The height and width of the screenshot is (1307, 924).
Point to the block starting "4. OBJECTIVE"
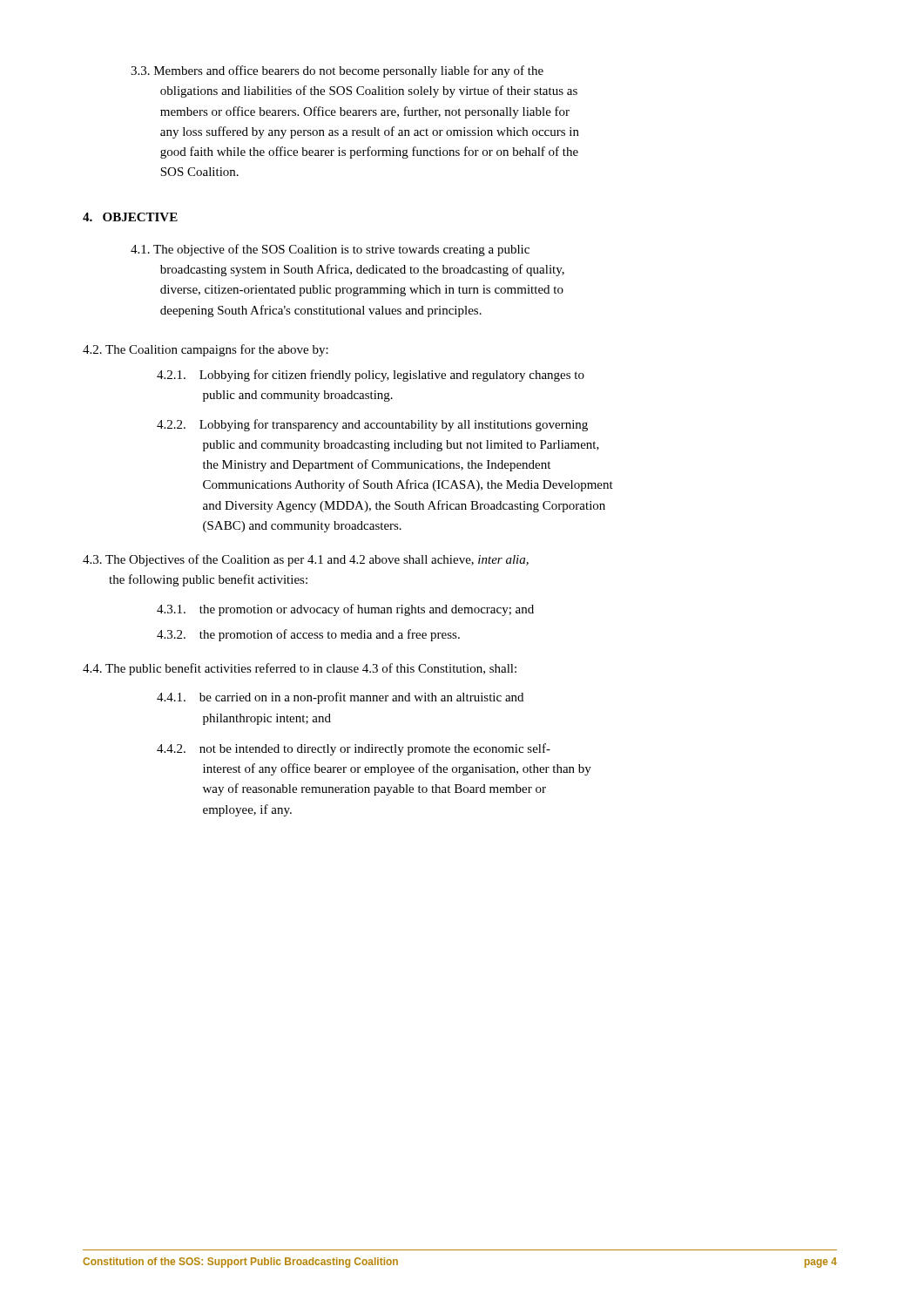click(130, 217)
